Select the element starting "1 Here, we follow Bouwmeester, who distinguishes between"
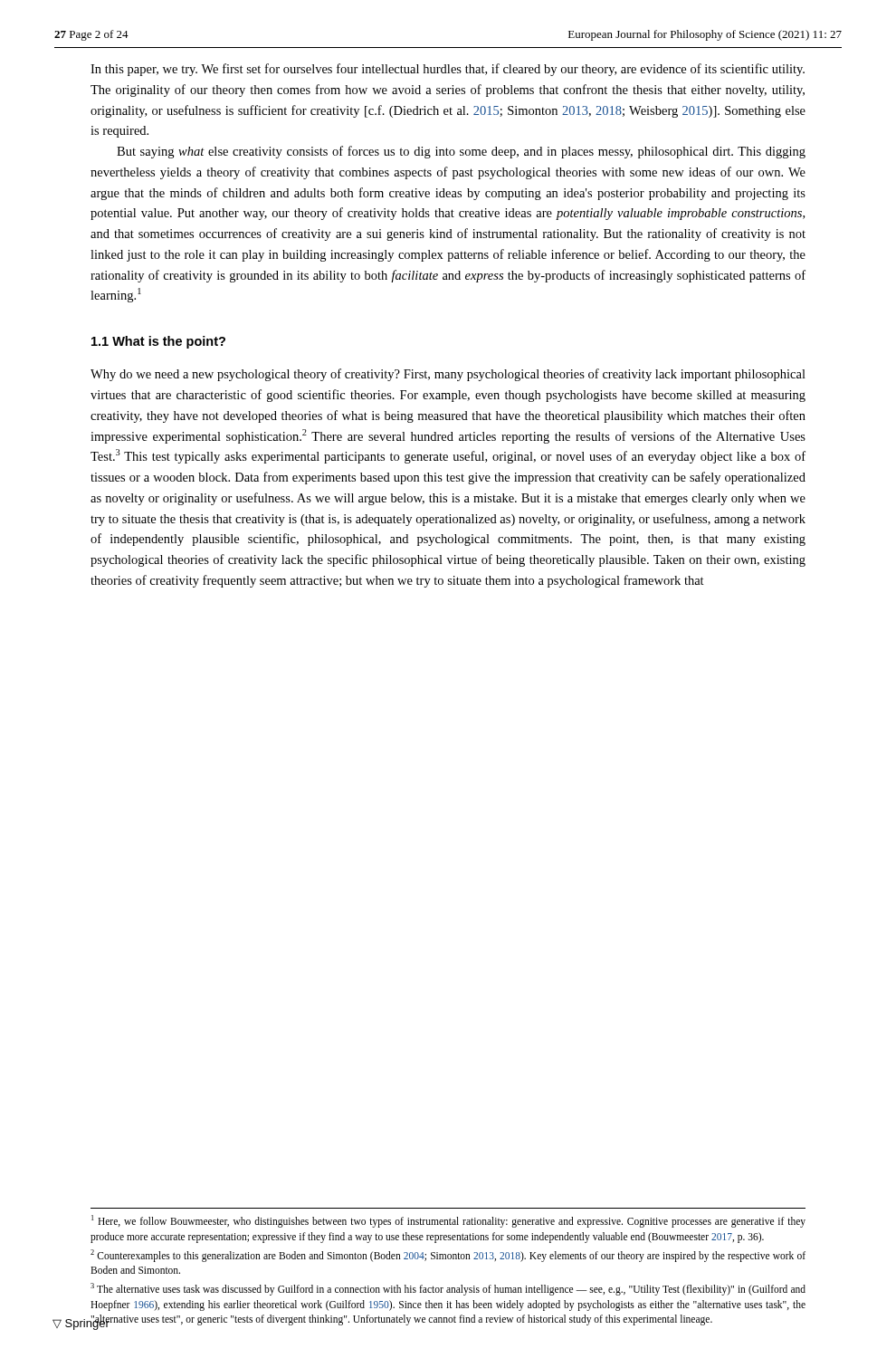Screen dimensions: 1358x896 (x=448, y=1228)
